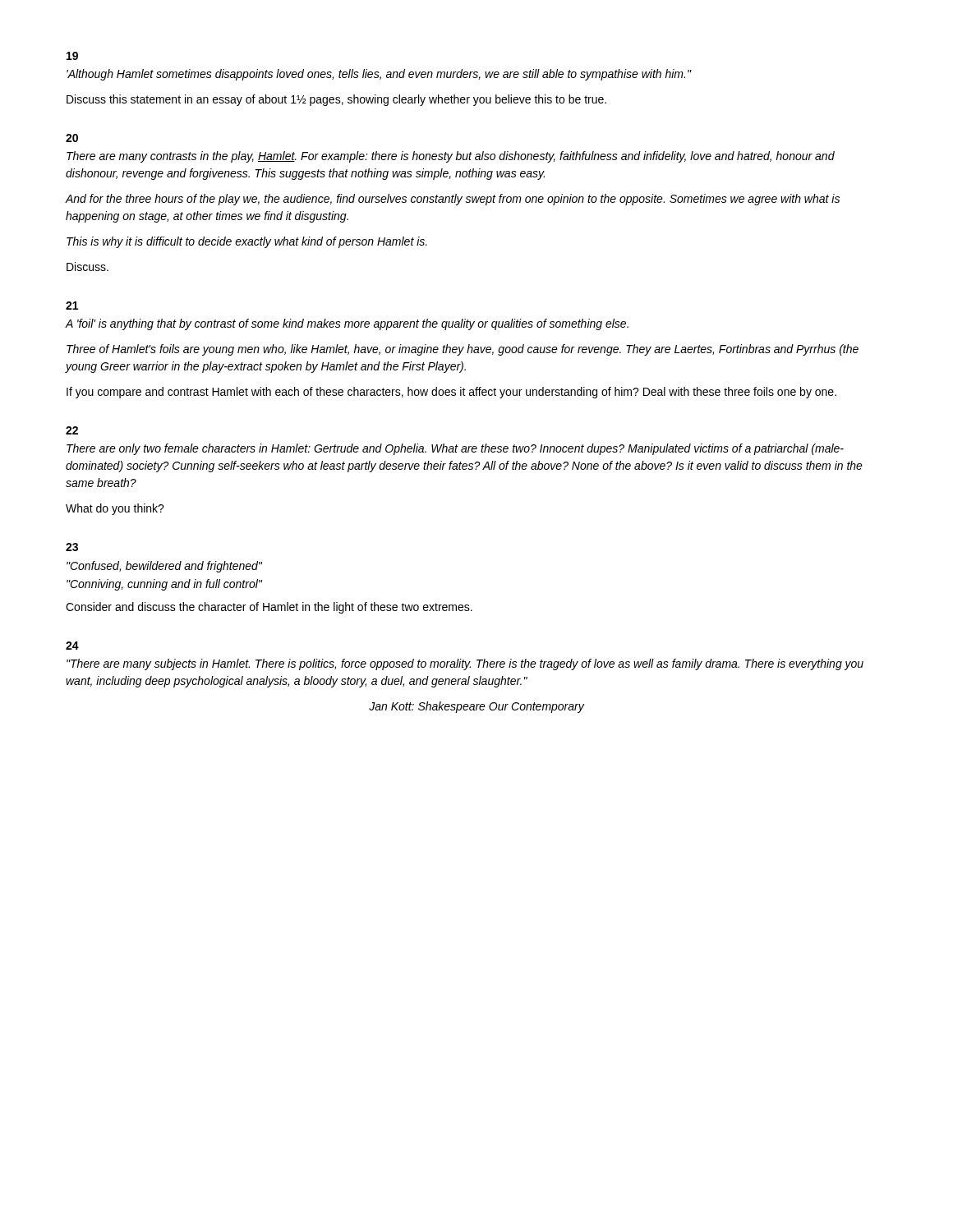Screen dimensions: 1232x953
Task: Where is the passage that starts "If you compare and"?
Action: pyautogui.click(x=451, y=392)
